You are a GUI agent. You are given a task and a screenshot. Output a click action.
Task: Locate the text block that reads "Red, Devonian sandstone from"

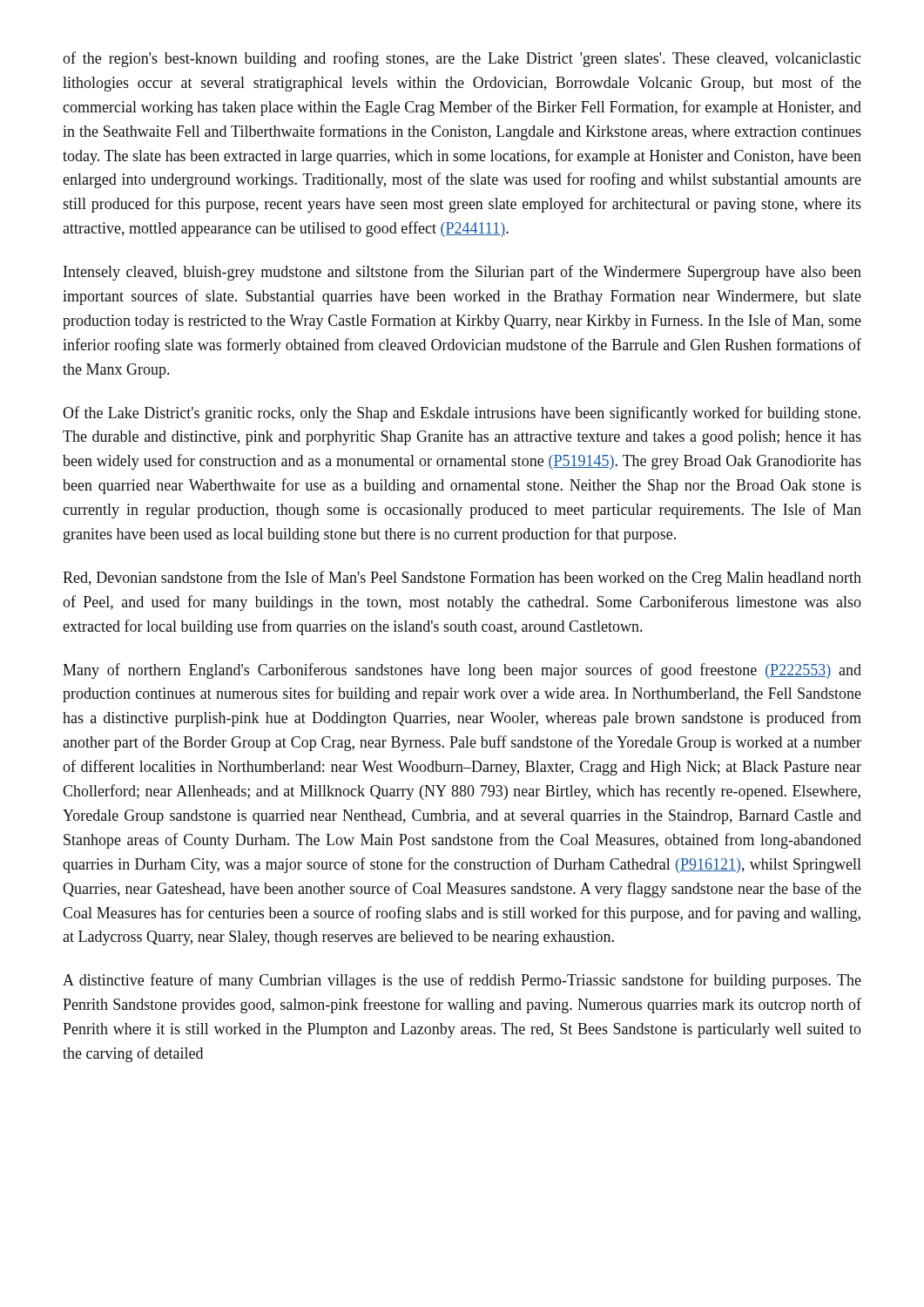click(462, 603)
